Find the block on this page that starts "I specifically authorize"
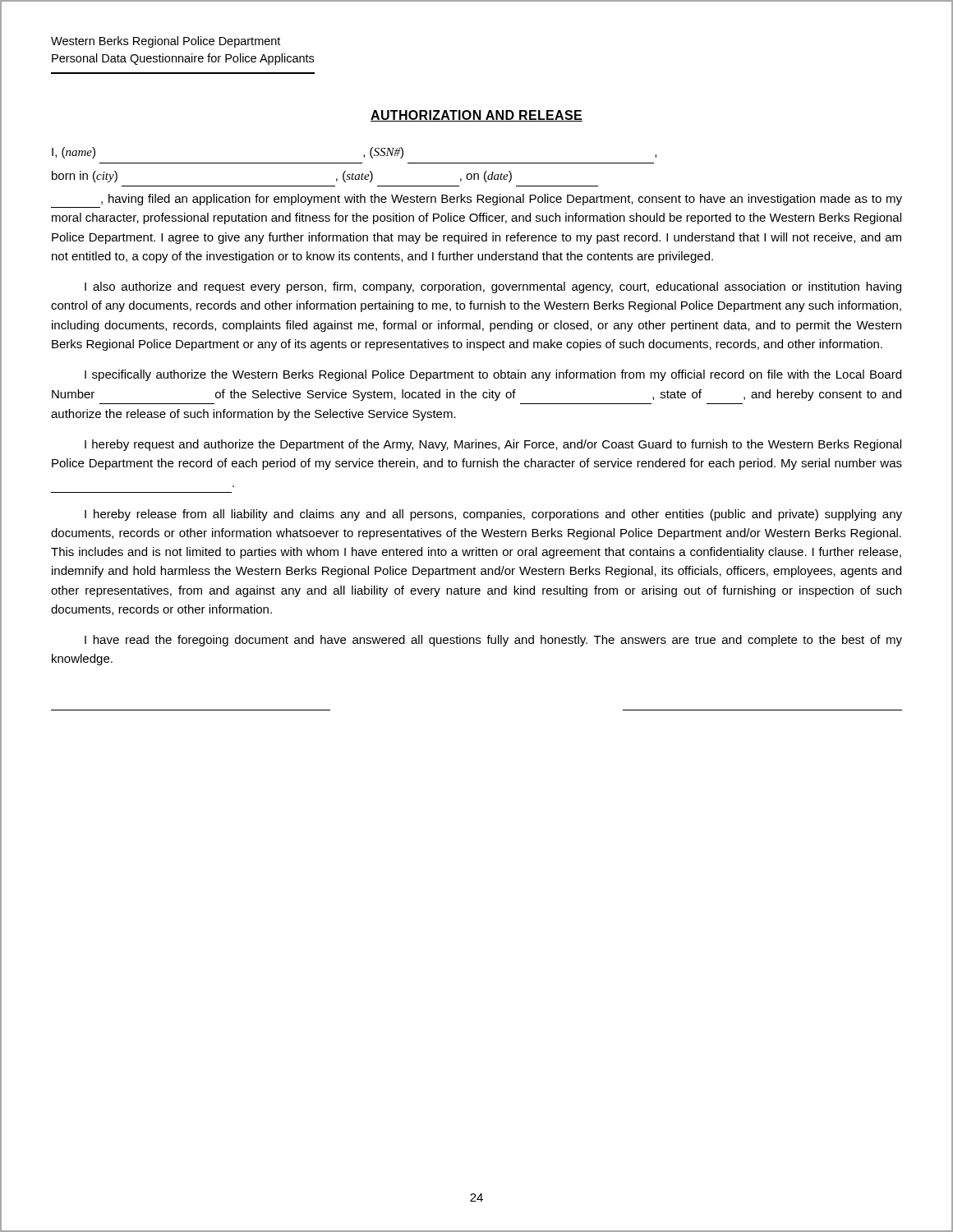Screen dimensions: 1232x953 coord(476,394)
